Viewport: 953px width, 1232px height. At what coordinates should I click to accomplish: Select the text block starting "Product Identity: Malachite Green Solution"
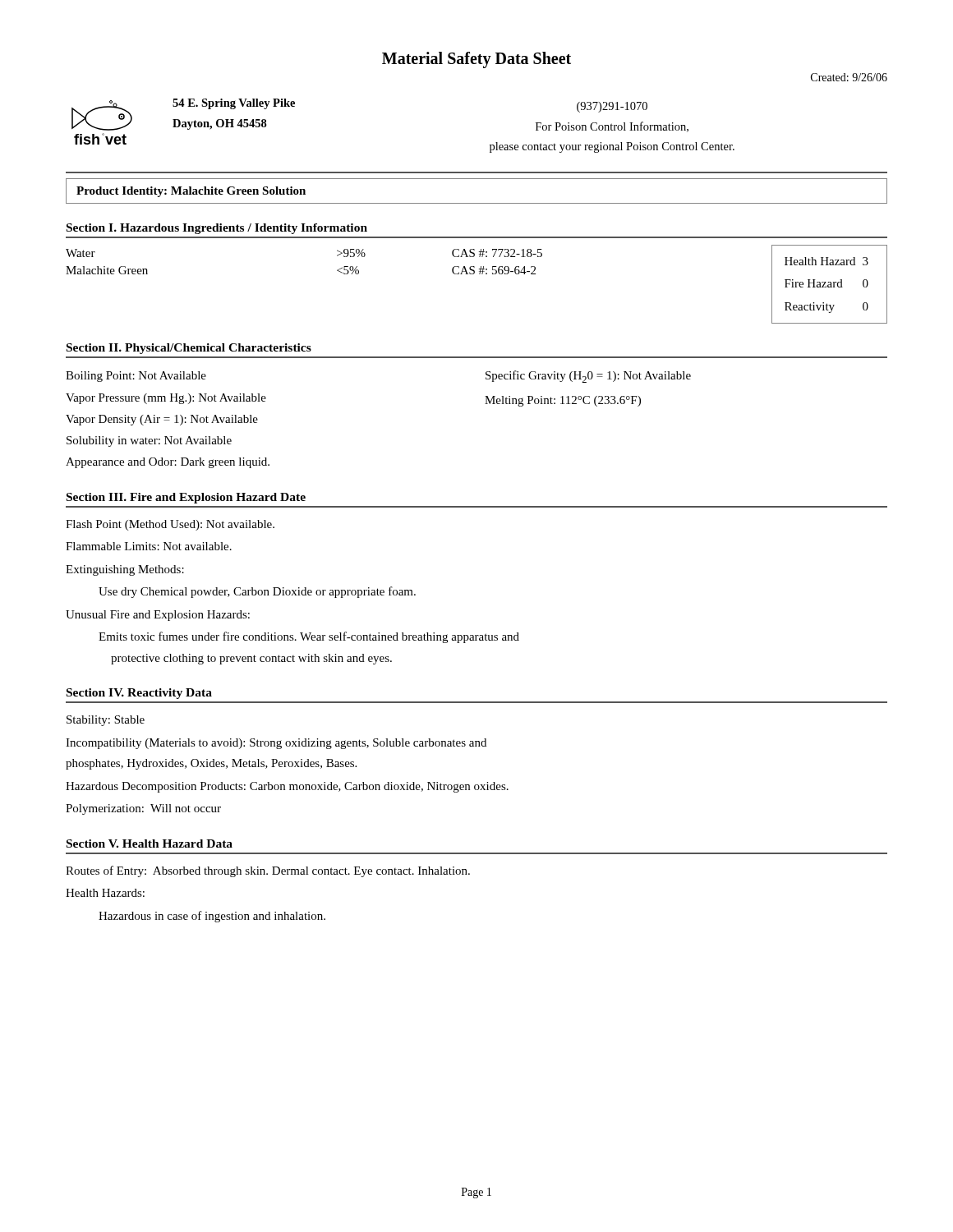(191, 190)
